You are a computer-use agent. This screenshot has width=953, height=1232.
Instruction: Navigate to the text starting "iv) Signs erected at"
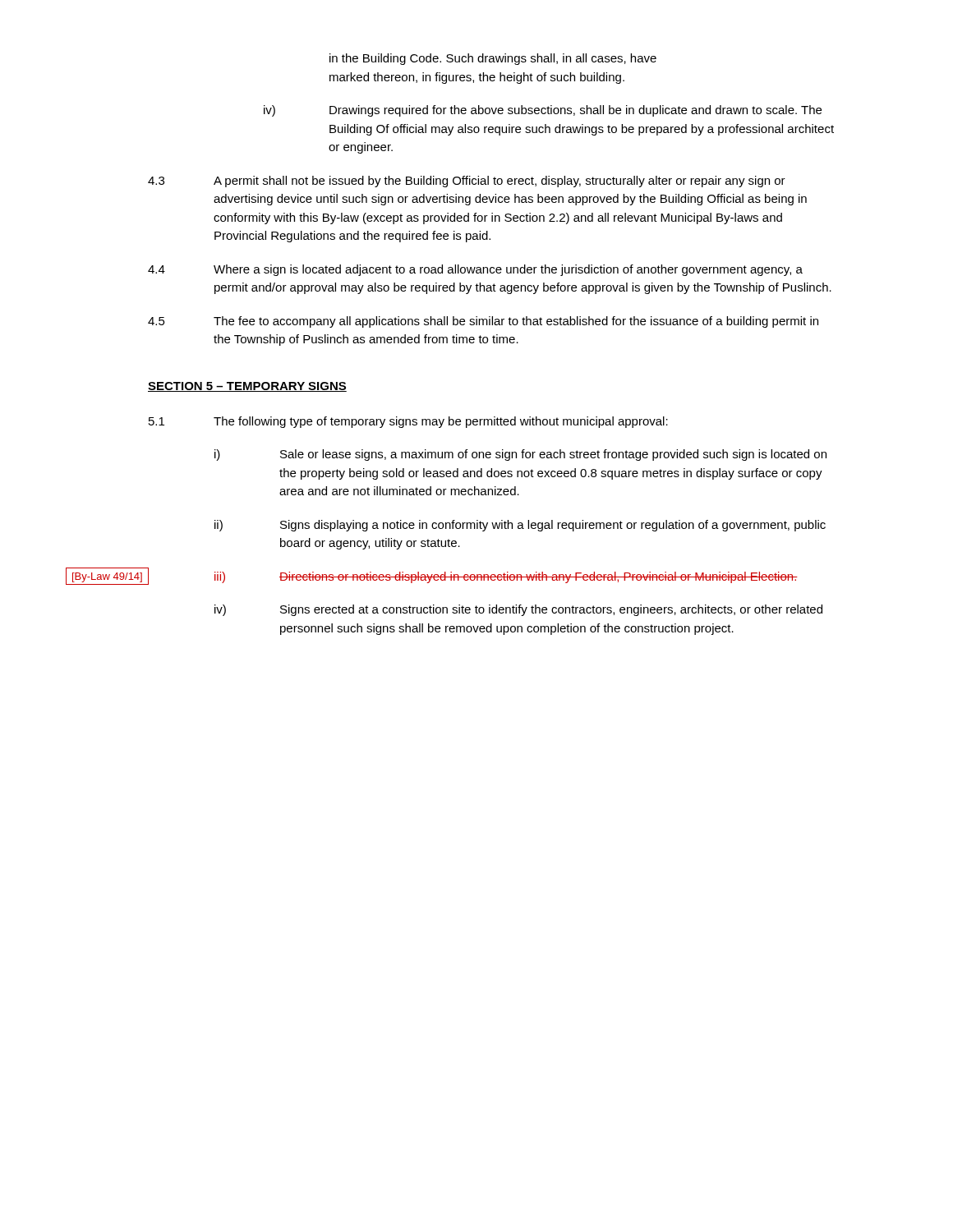click(x=526, y=619)
